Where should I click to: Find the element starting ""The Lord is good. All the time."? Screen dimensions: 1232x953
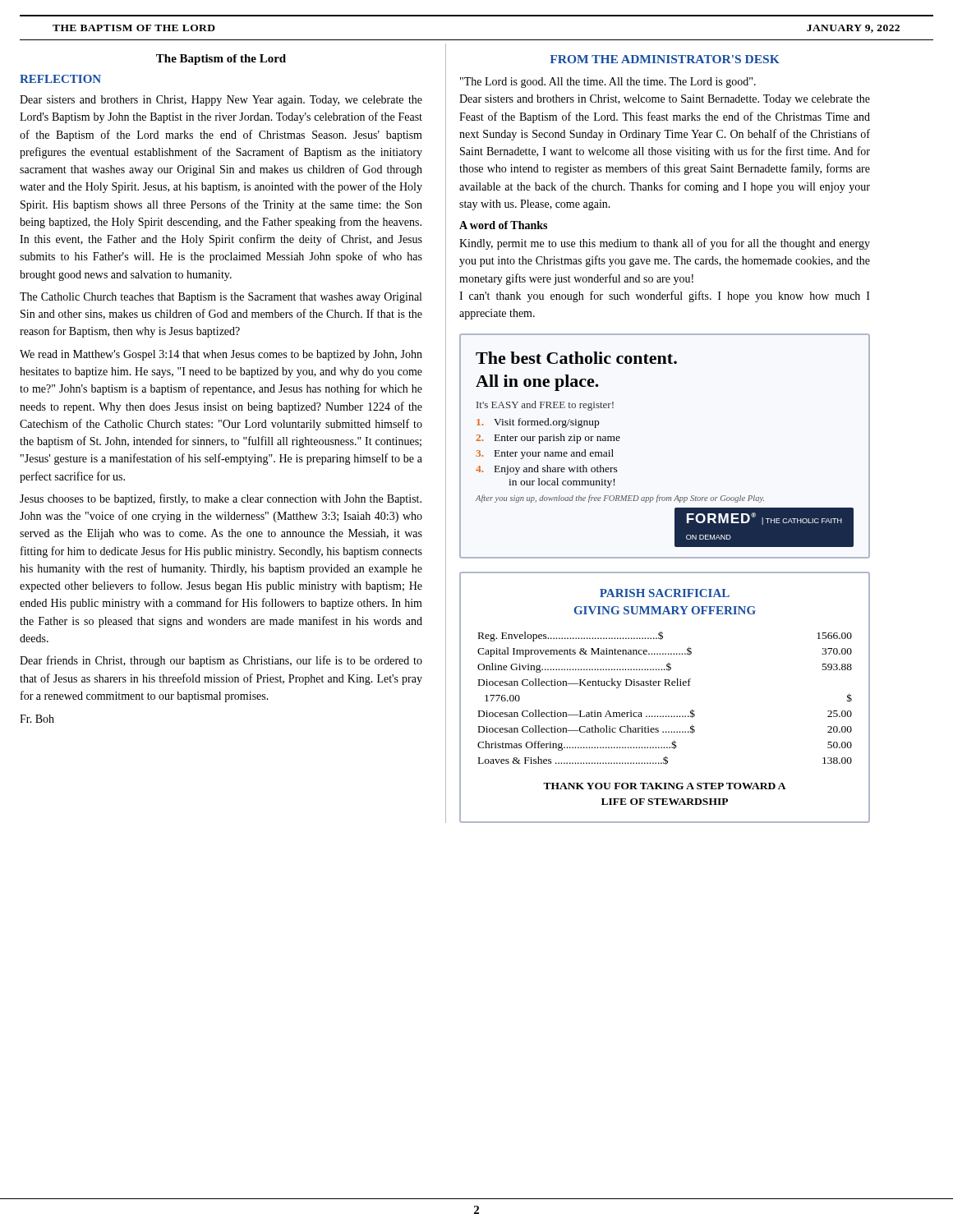click(665, 143)
